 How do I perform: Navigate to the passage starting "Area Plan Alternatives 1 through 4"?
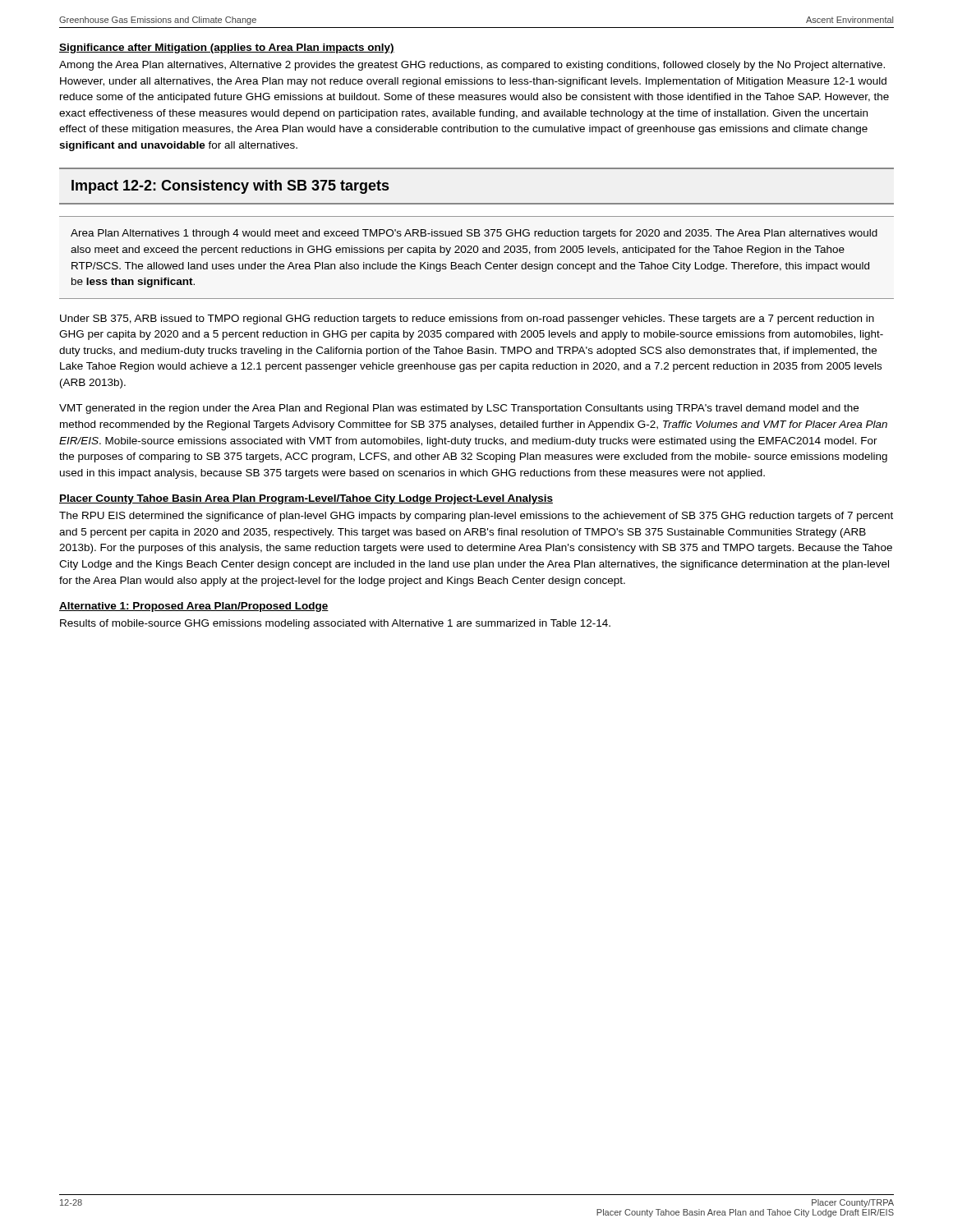476,257
